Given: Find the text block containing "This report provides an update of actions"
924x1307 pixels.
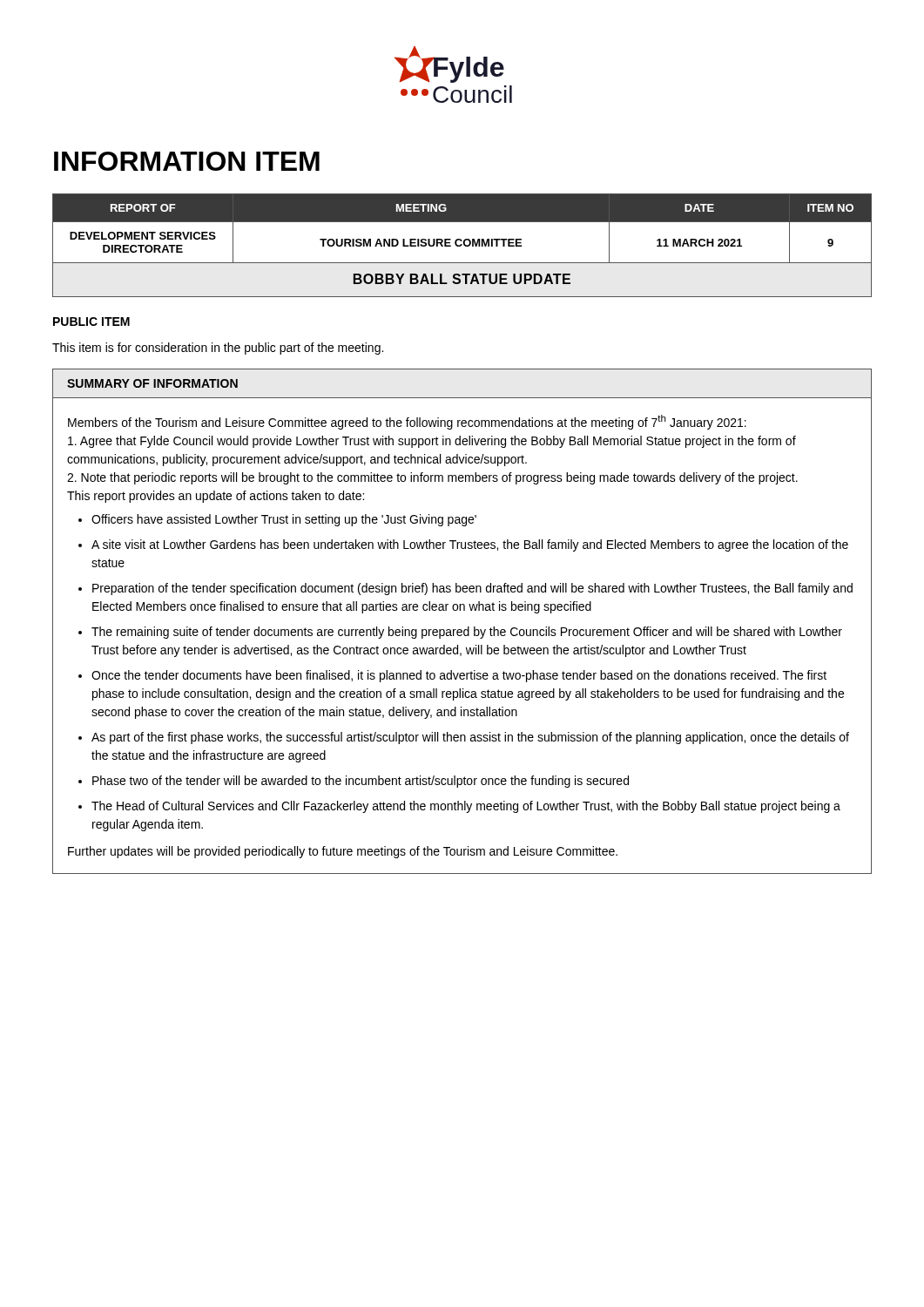Looking at the screenshot, I should (x=216, y=497).
